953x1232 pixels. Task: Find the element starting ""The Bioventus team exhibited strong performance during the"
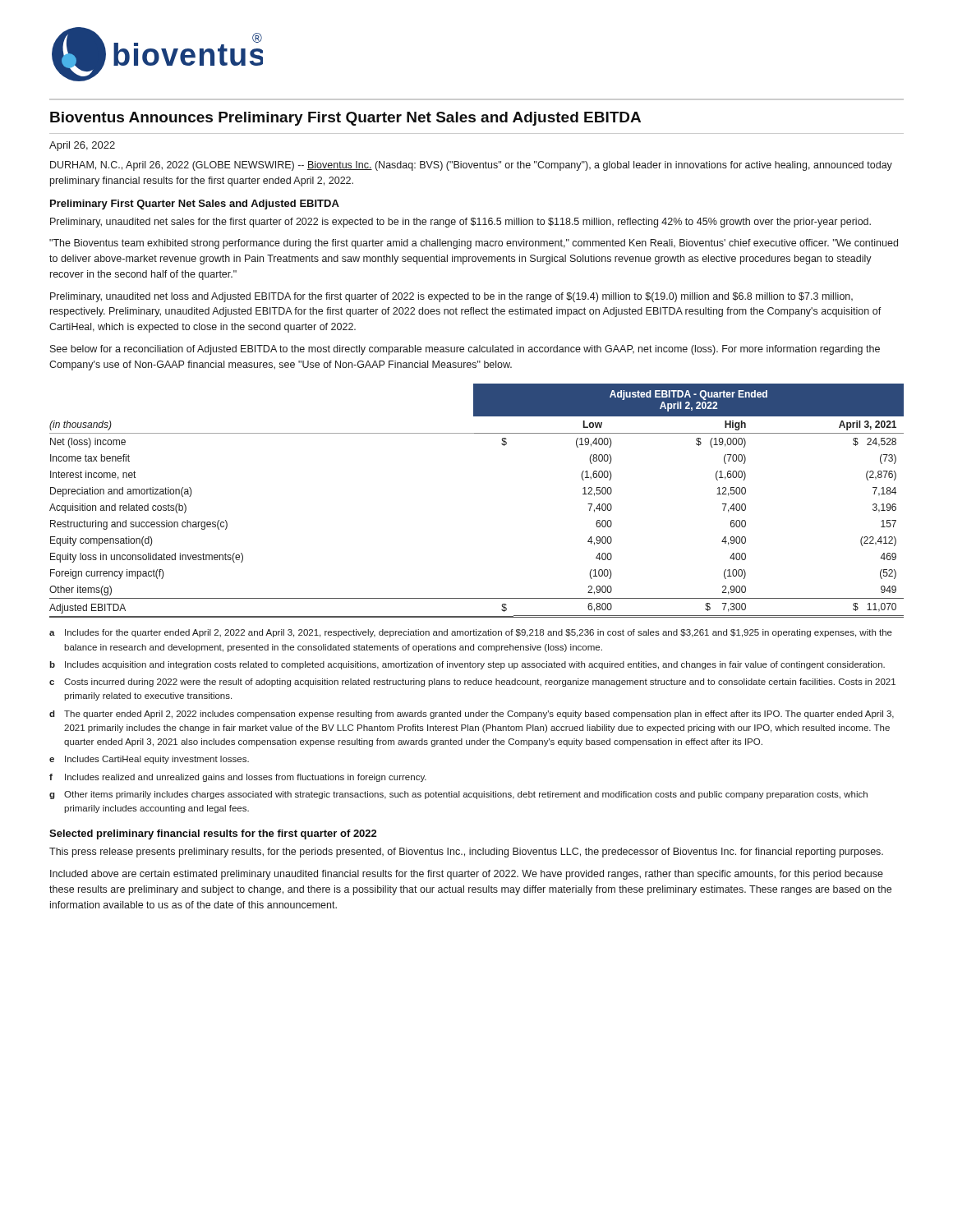tap(474, 259)
